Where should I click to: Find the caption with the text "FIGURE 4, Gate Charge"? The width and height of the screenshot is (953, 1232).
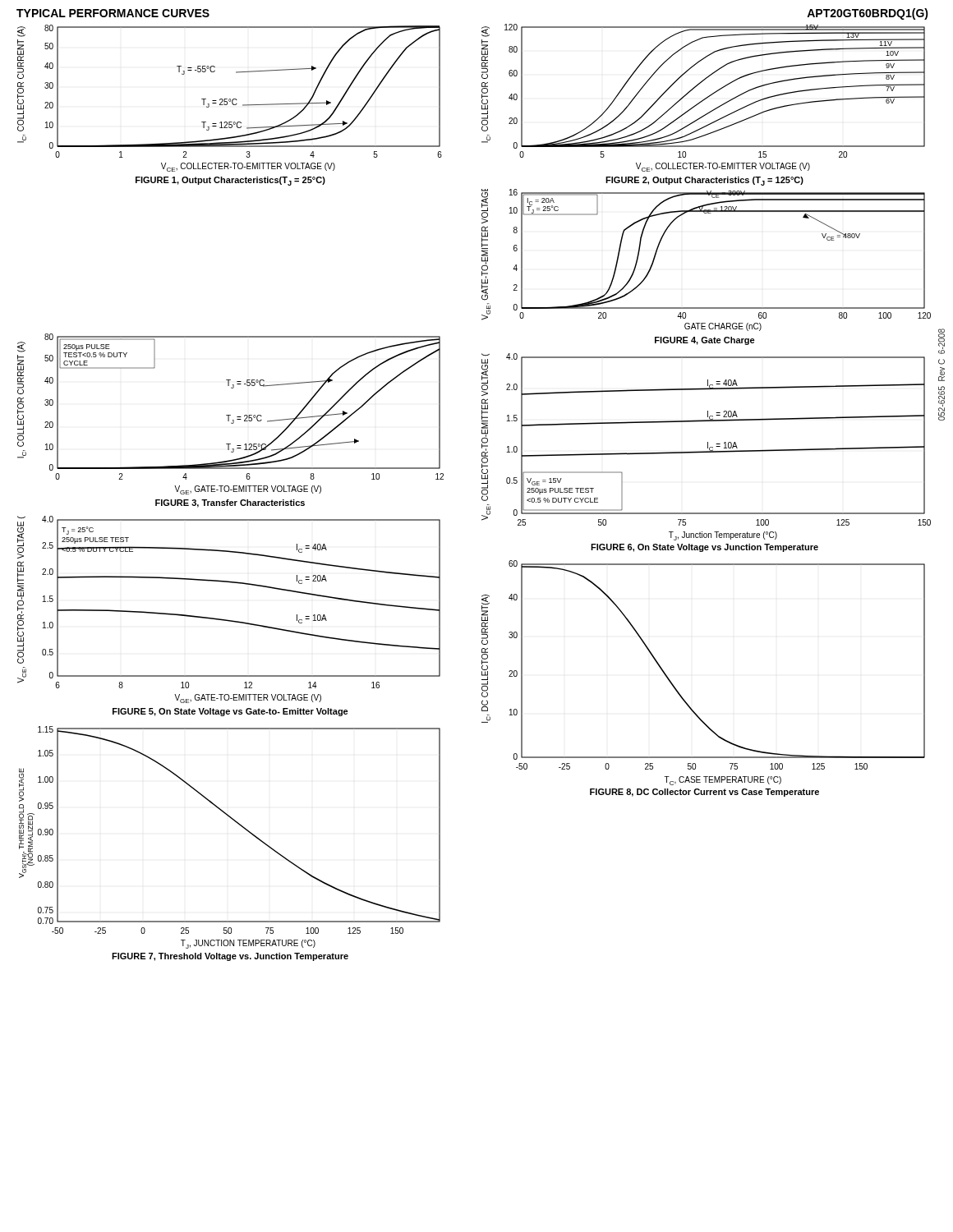coord(704,340)
